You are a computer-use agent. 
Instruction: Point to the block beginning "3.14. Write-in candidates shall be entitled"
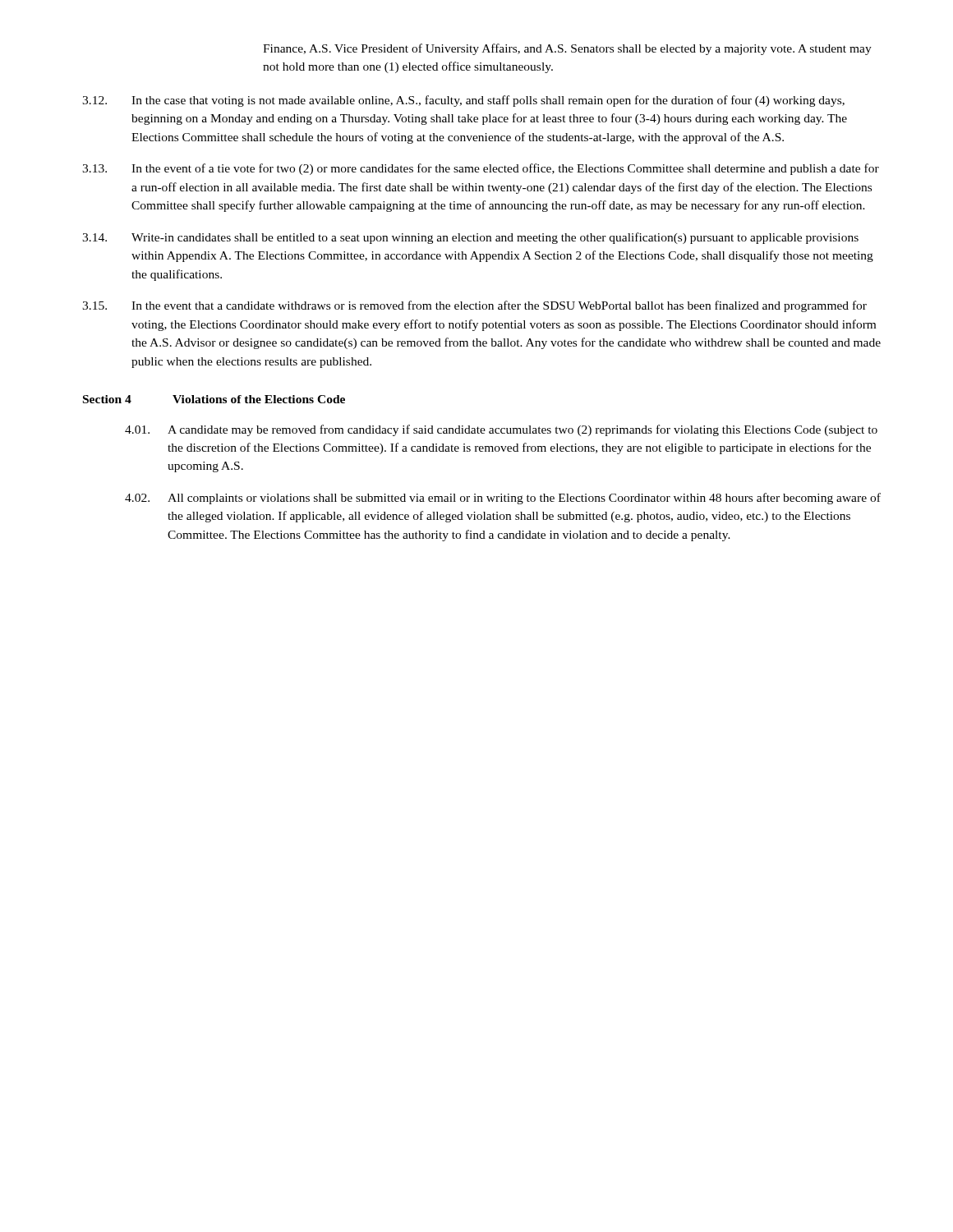tap(485, 256)
